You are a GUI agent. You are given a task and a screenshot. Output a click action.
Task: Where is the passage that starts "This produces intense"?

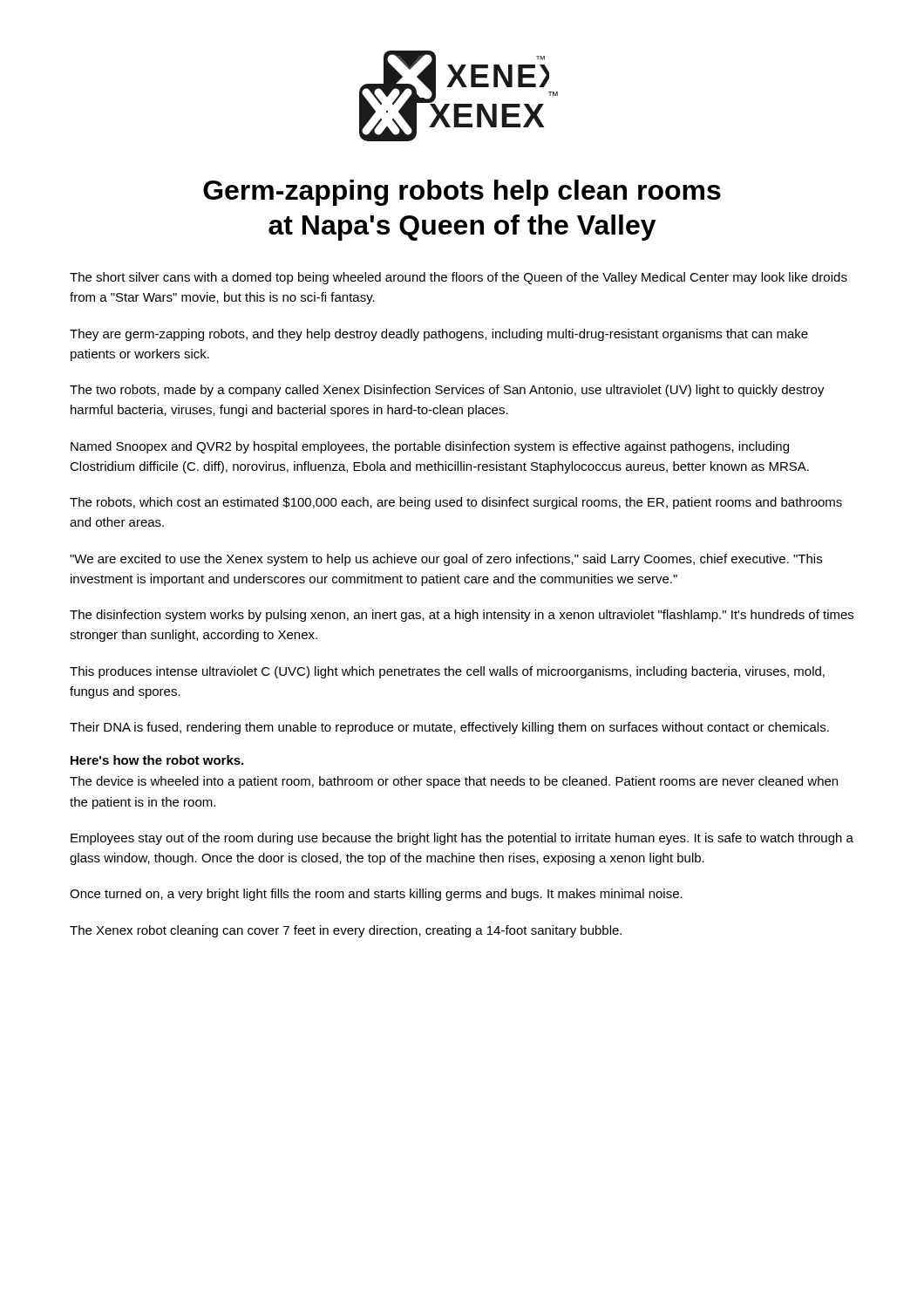[x=448, y=681]
